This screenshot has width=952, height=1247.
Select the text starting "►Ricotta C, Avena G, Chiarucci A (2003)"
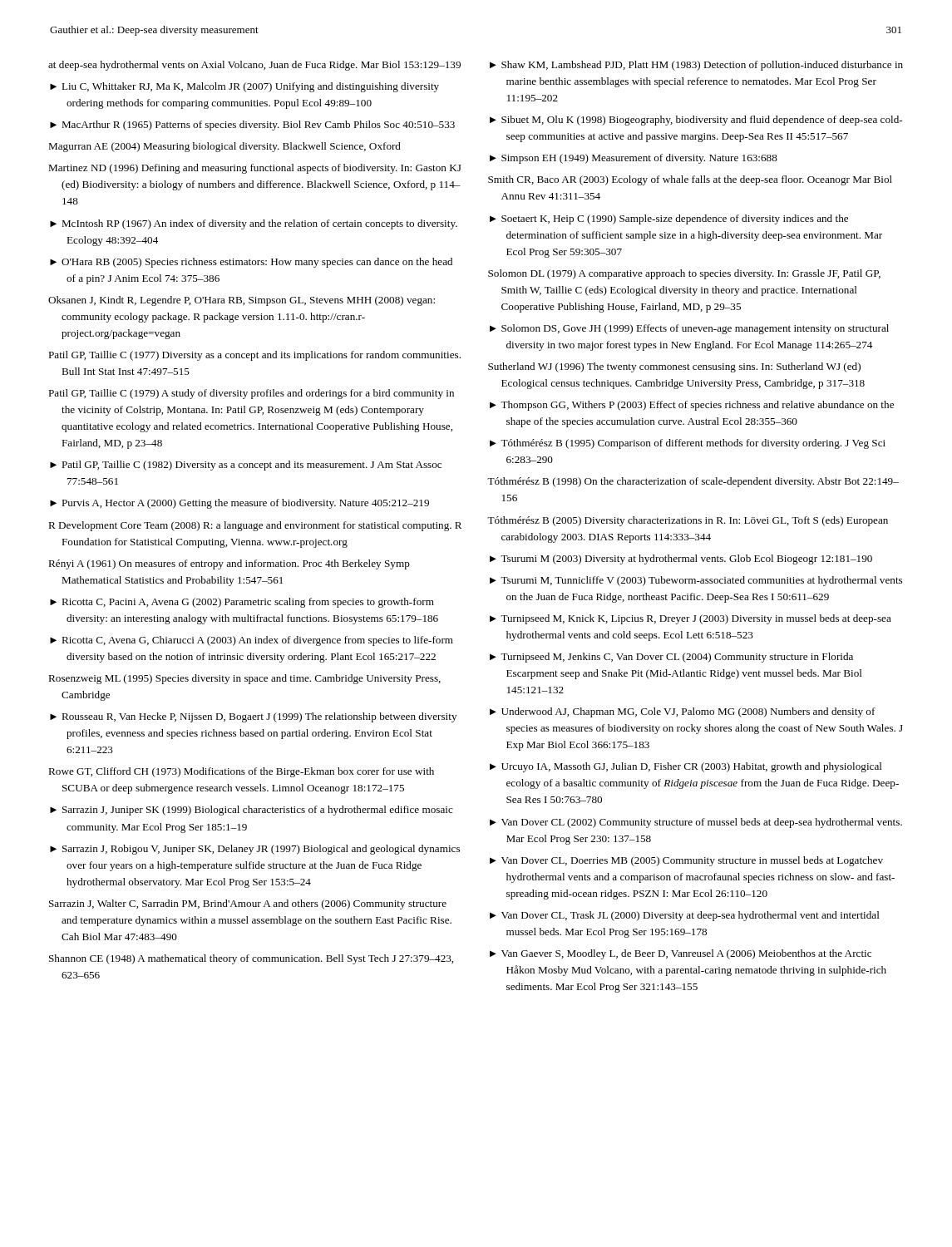[x=251, y=648]
